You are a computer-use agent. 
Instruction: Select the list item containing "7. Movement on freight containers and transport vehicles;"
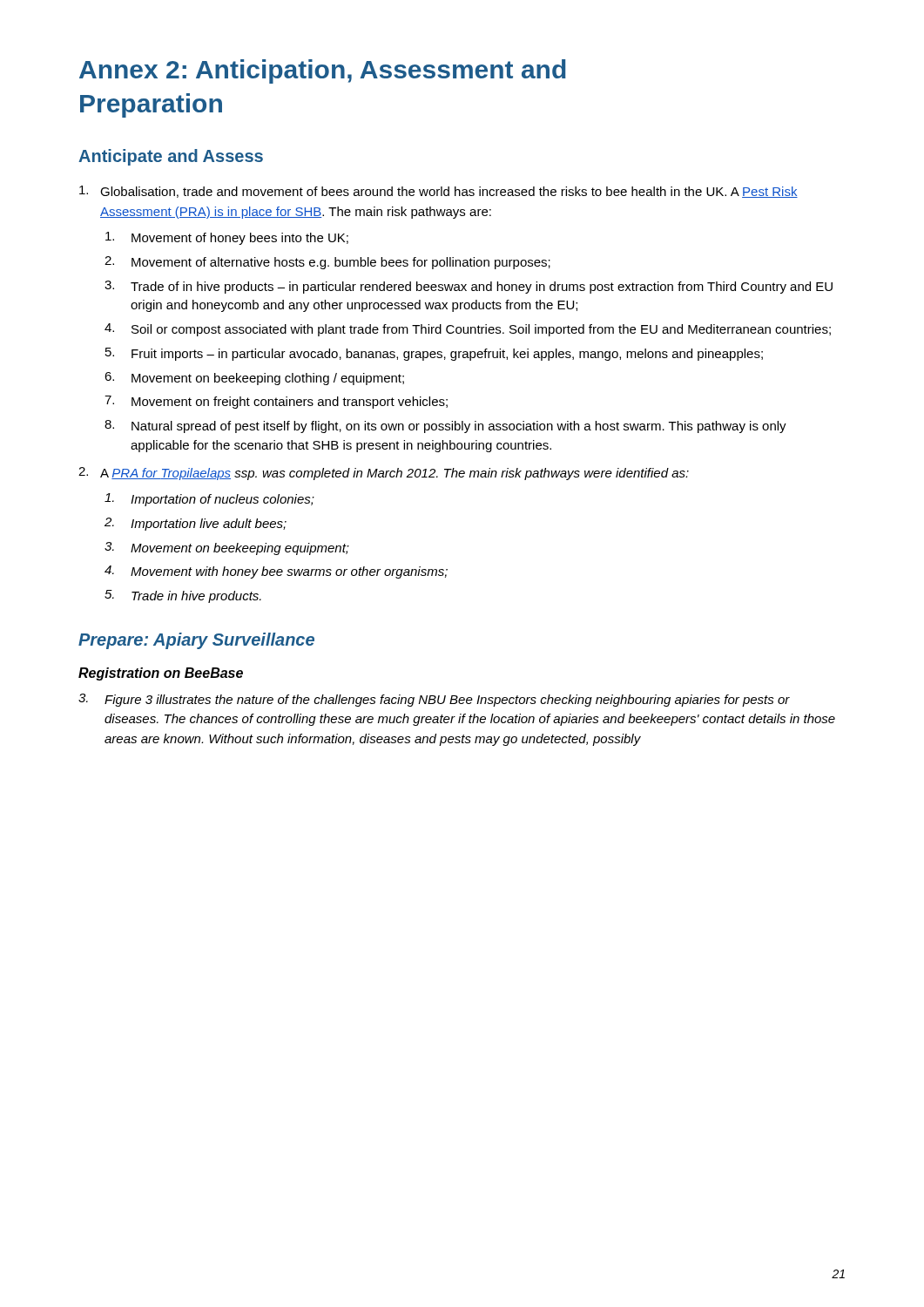click(x=276, y=402)
